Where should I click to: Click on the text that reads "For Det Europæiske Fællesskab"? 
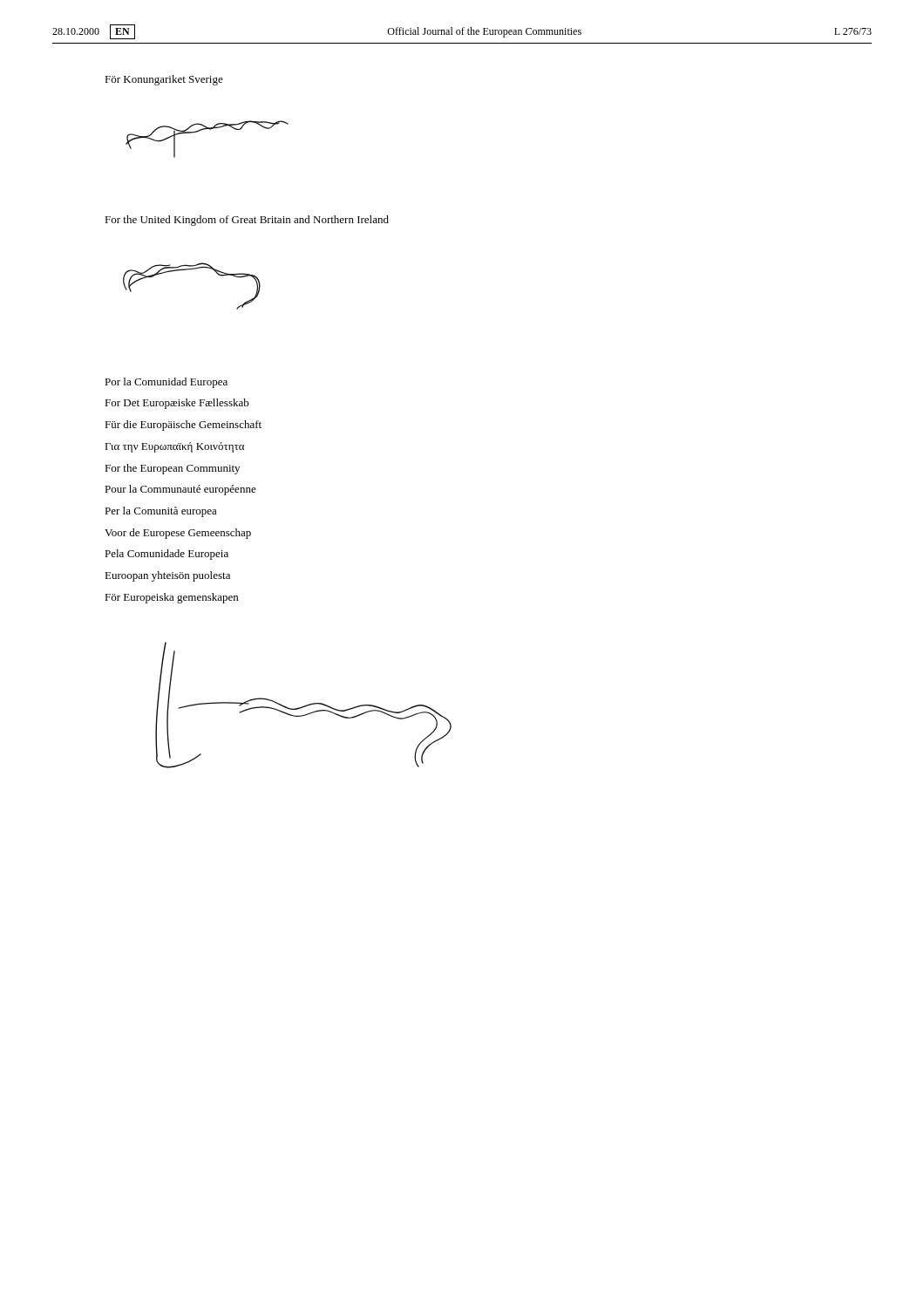(x=177, y=403)
